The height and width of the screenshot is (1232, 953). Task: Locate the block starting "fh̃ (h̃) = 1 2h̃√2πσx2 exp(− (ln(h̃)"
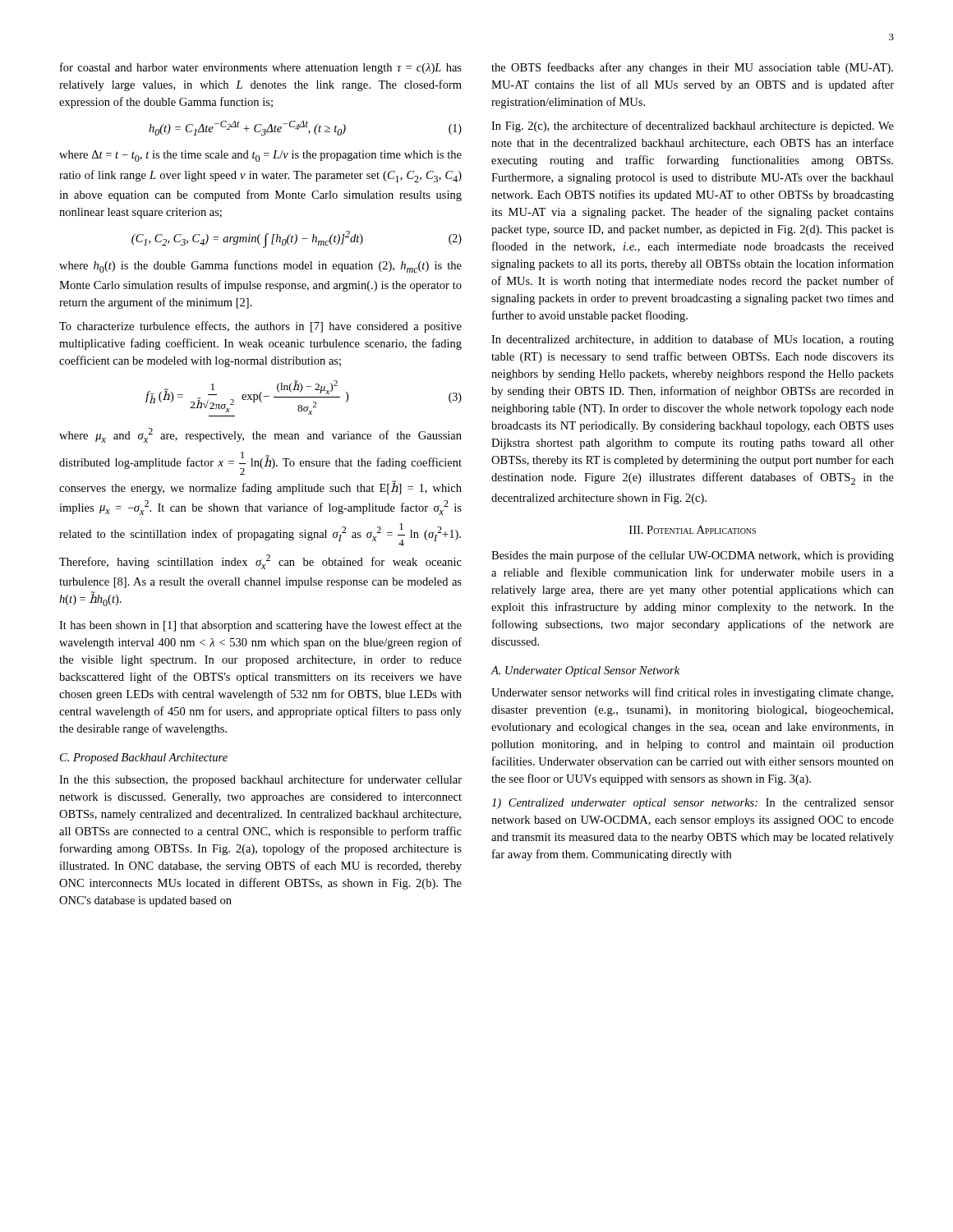(x=260, y=397)
